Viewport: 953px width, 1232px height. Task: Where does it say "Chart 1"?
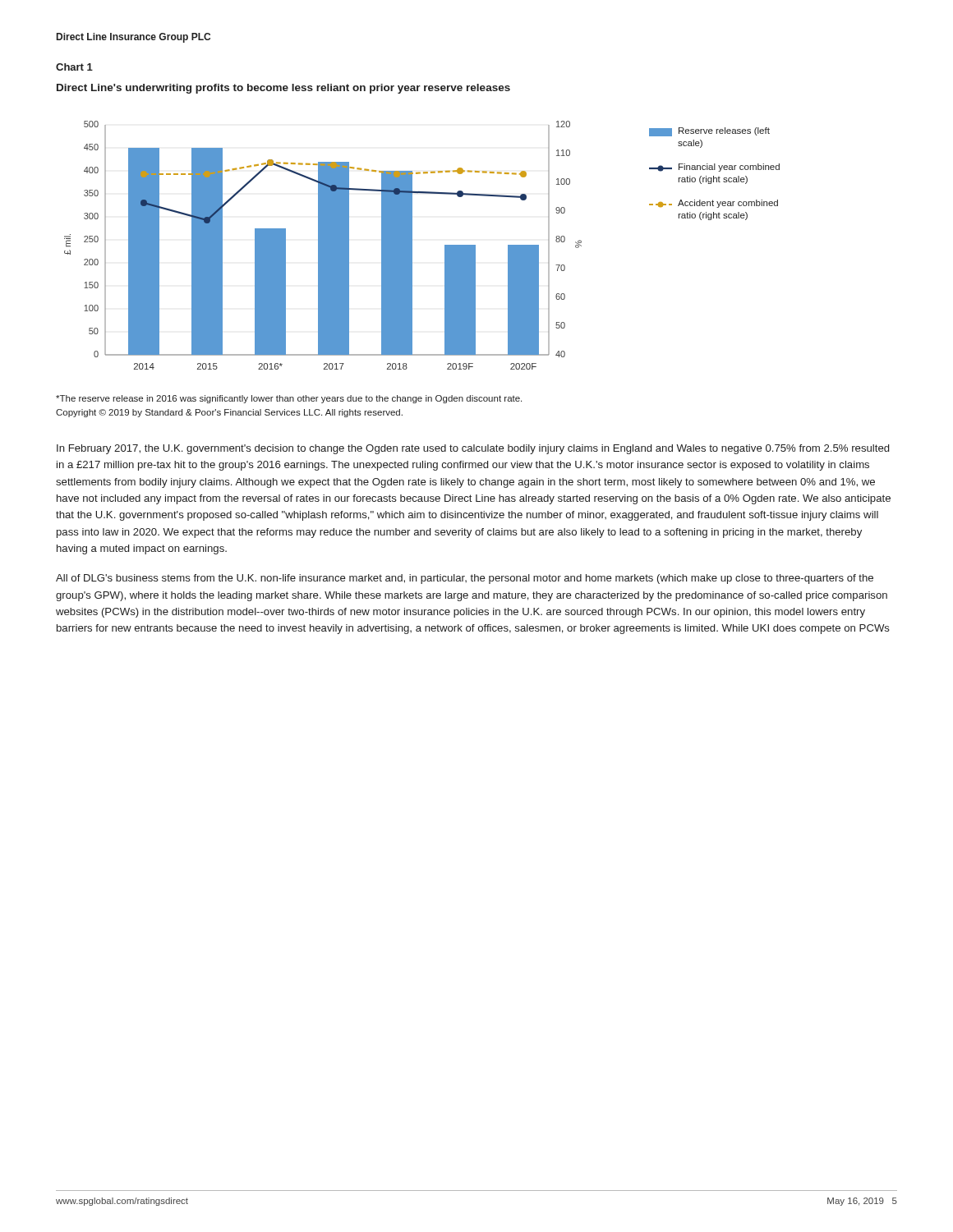click(74, 67)
